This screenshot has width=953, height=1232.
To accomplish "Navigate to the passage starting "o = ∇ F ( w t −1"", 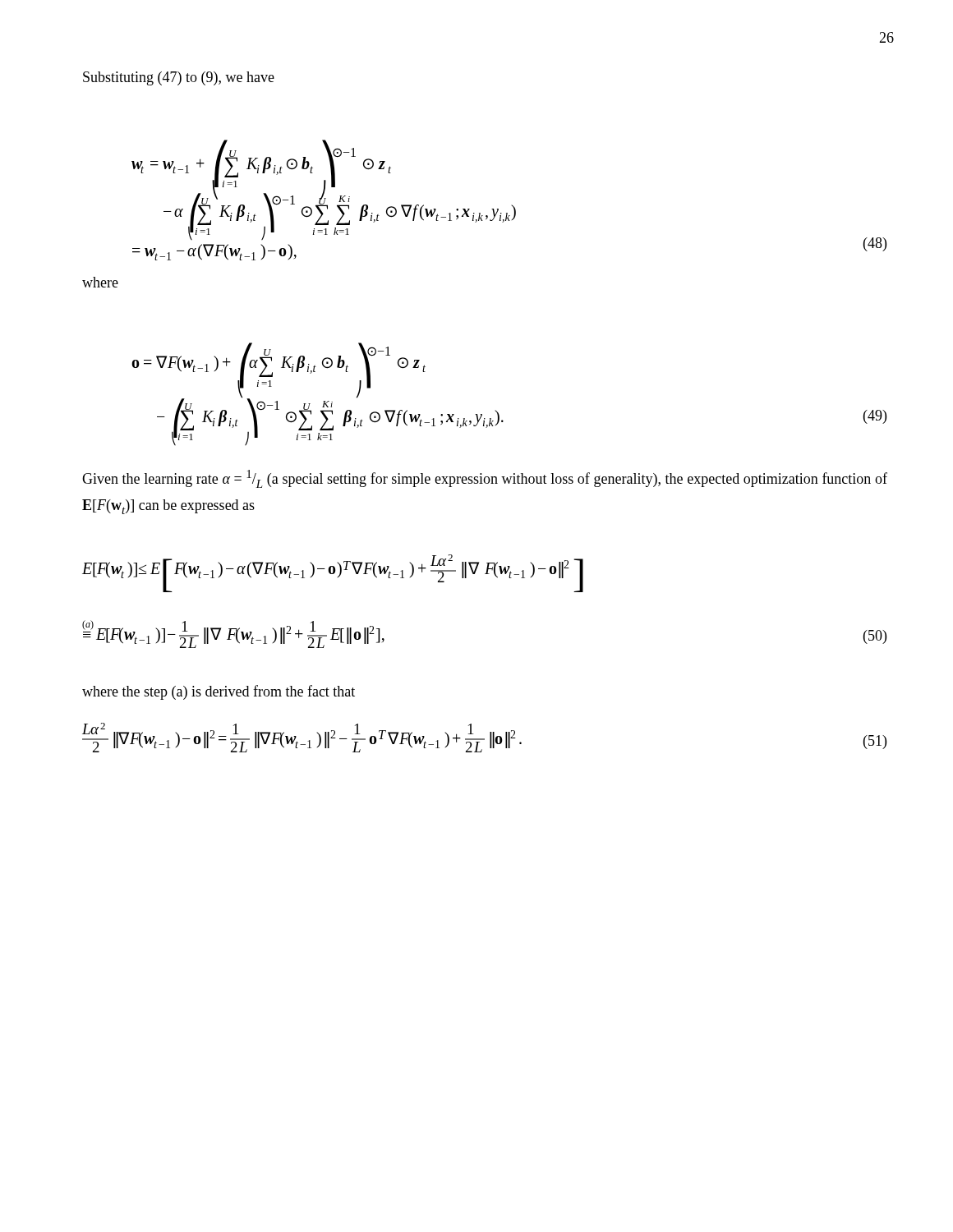I will pos(509,377).
